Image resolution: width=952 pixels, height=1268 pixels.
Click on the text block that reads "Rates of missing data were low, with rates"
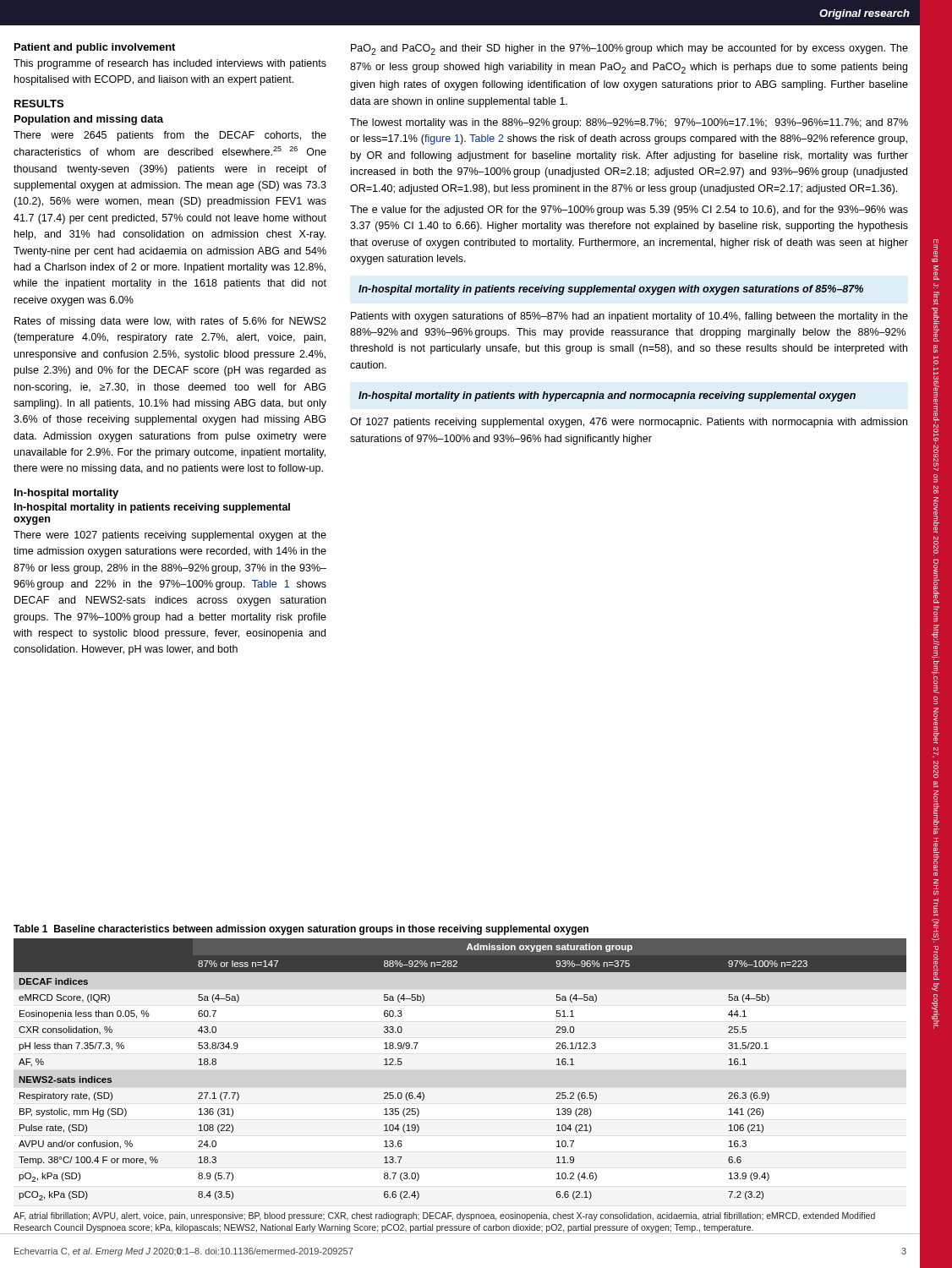click(x=170, y=395)
